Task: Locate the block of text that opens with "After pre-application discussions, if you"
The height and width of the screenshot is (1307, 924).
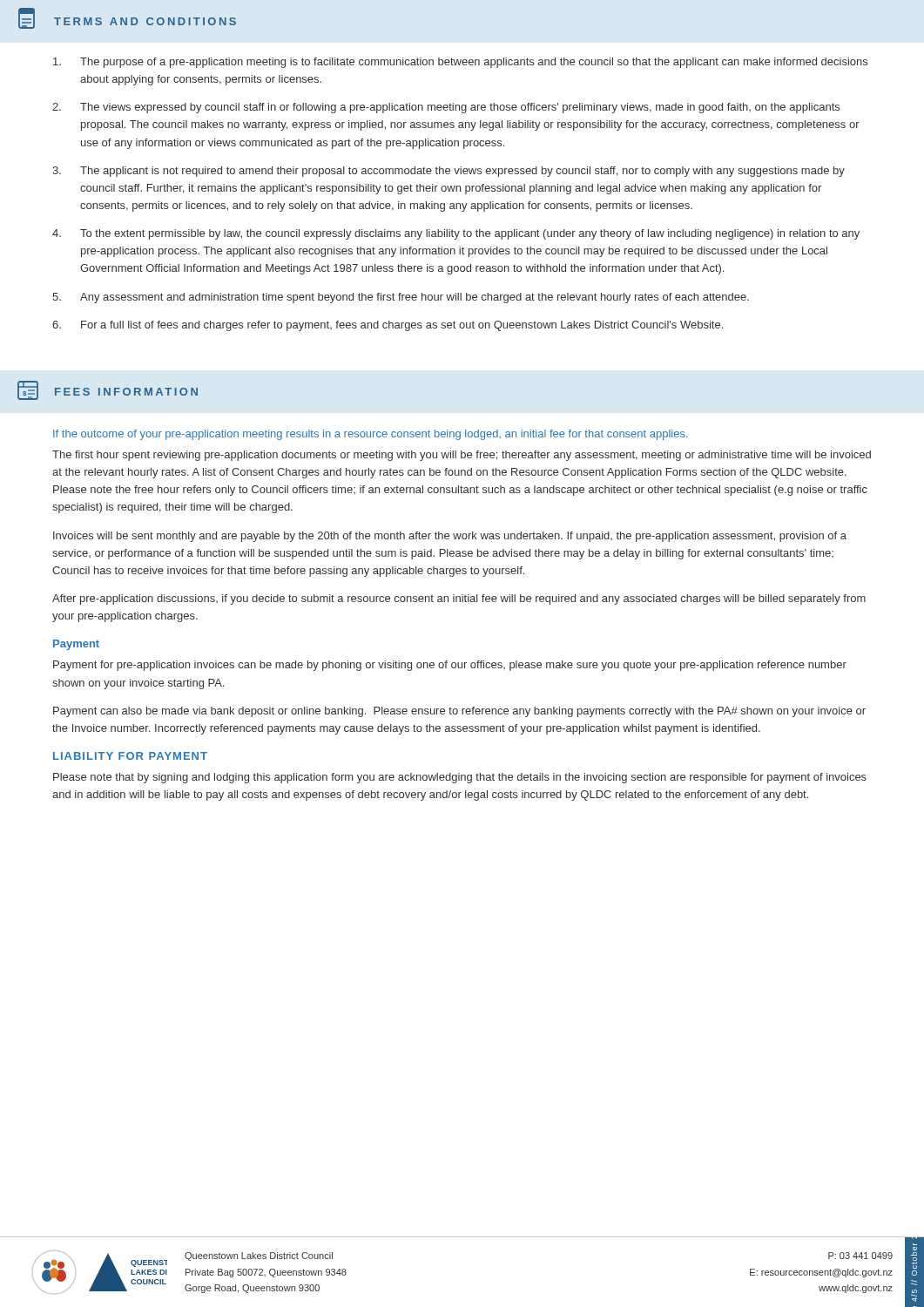Action: coord(459,607)
